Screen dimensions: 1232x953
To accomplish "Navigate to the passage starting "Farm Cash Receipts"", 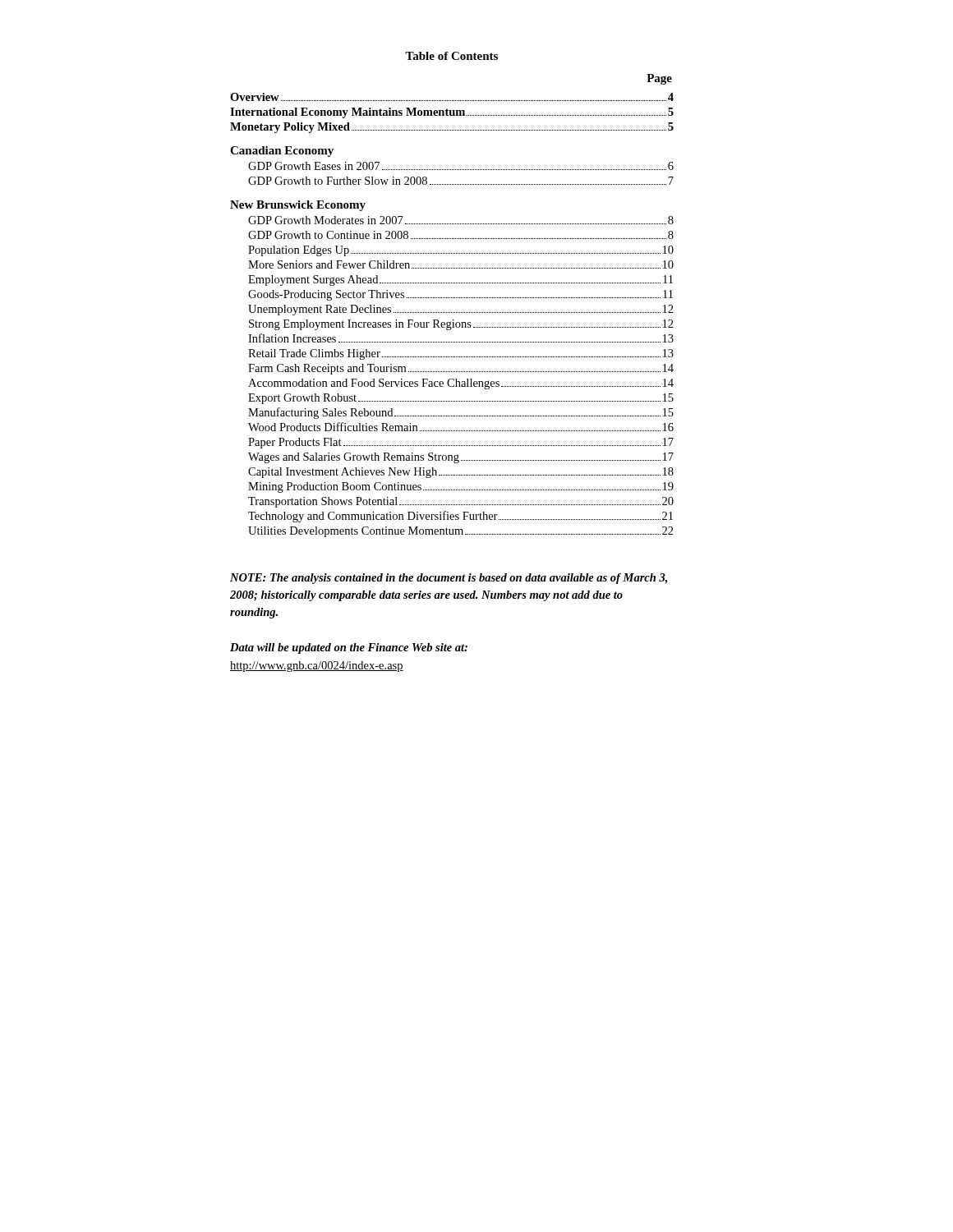I will click(452, 368).
